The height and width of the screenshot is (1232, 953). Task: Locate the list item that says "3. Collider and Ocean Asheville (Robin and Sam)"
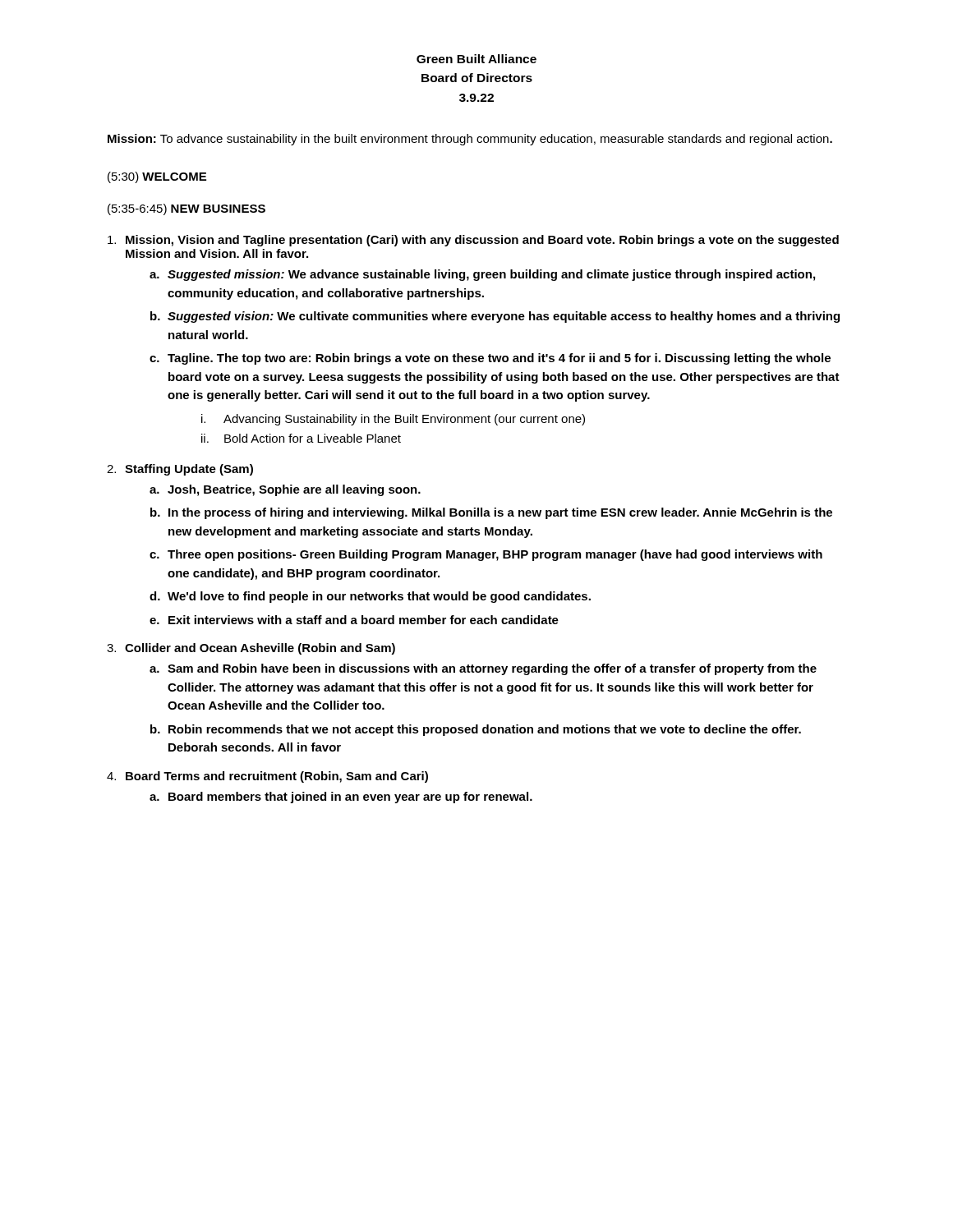coord(476,701)
